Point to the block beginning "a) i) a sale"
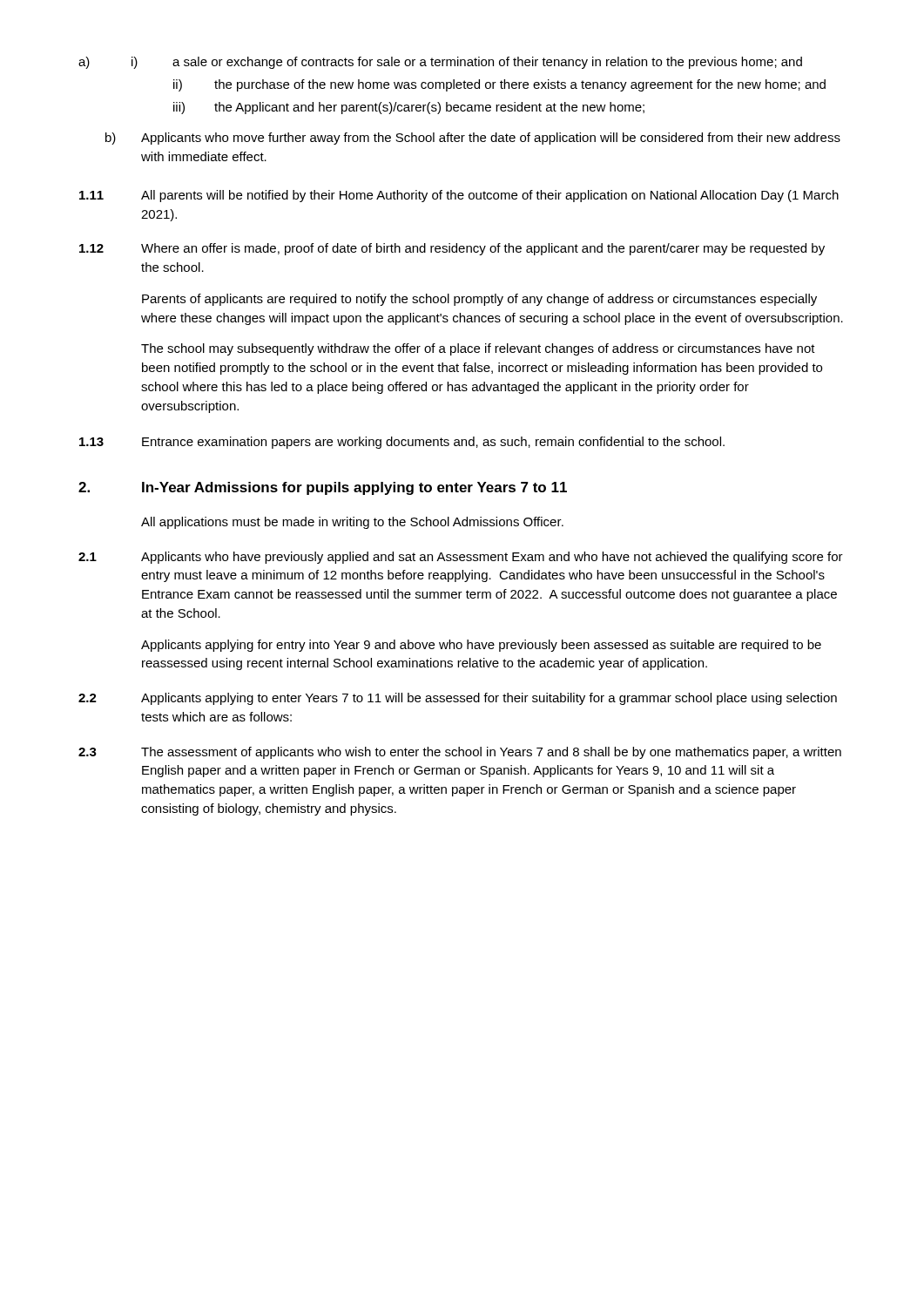924x1307 pixels. point(441,62)
